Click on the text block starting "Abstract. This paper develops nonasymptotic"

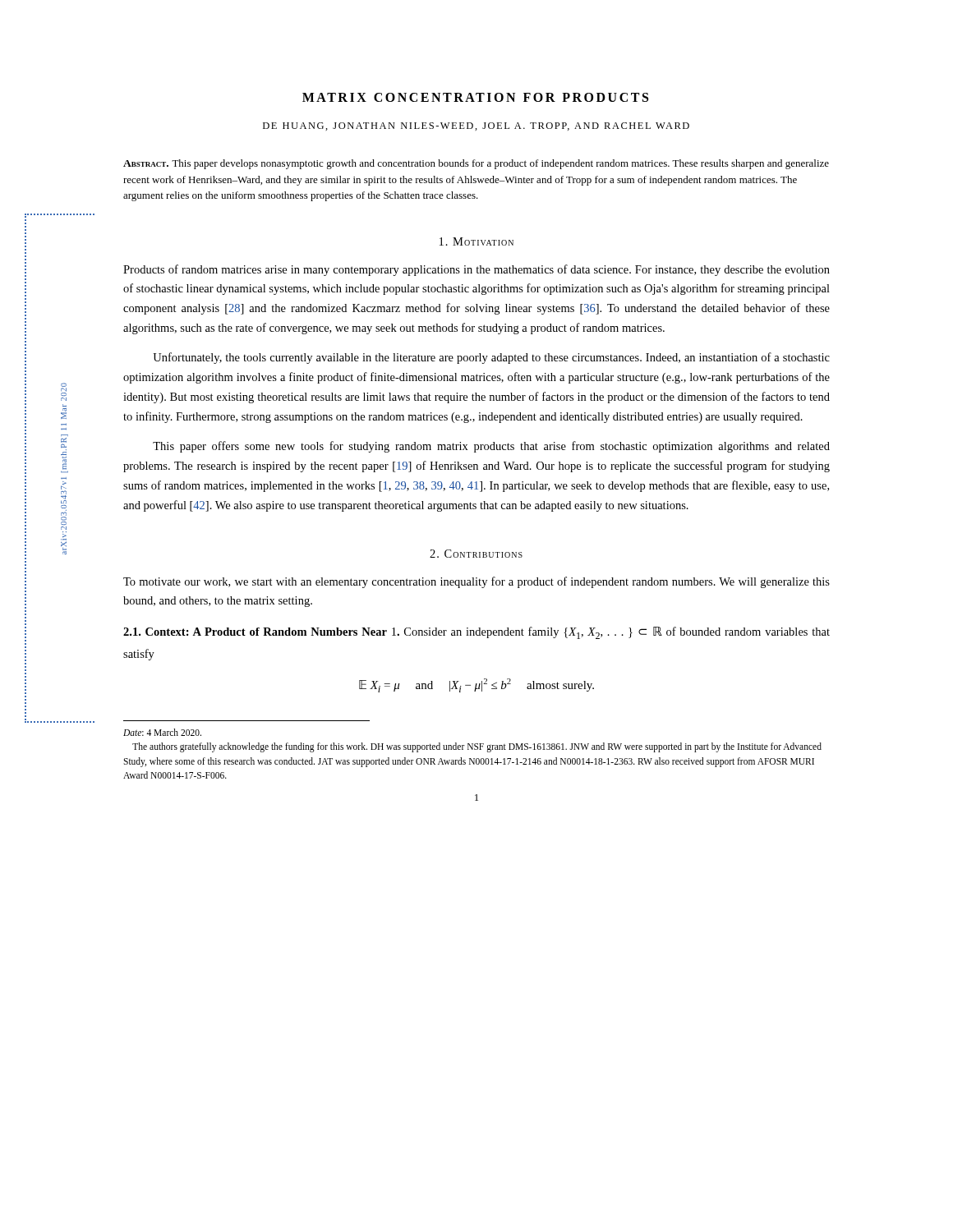[476, 179]
